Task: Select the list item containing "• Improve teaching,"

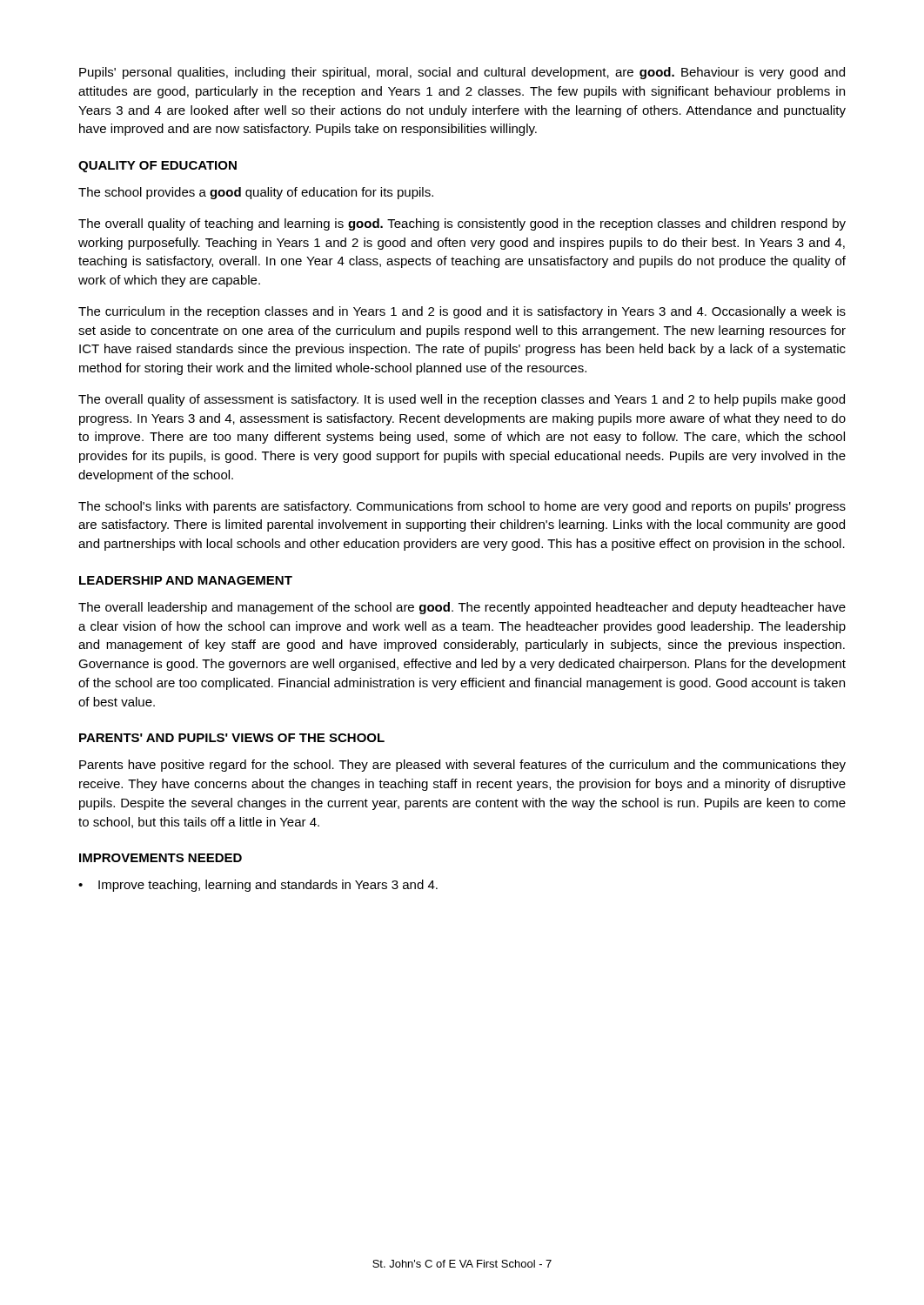Action: 258,885
